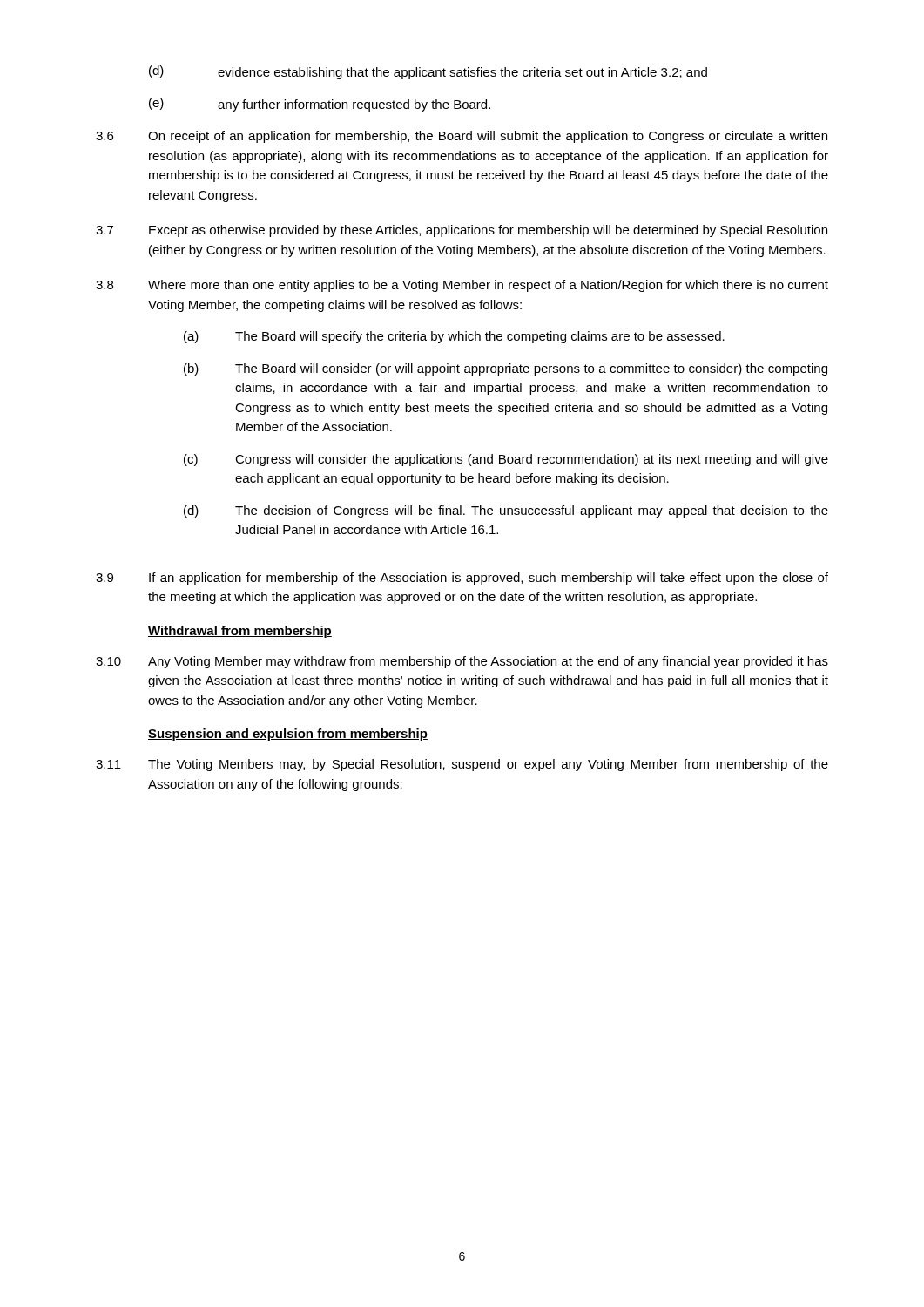Navigate to the block starting "7 Except as otherwise provided by"
Screen dimensions: 1307x924
pyautogui.click(x=462, y=240)
